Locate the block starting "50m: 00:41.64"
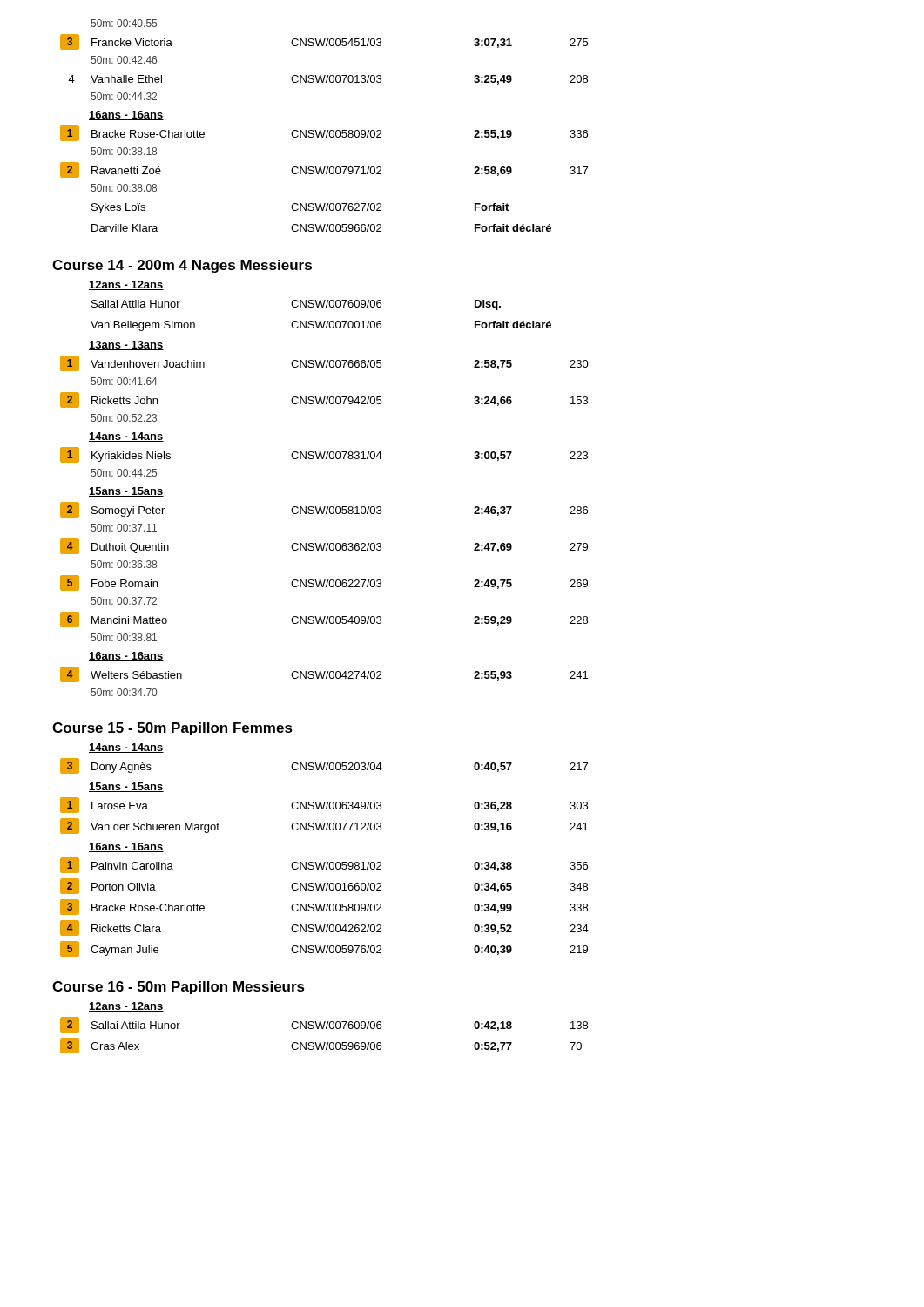 click(124, 381)
